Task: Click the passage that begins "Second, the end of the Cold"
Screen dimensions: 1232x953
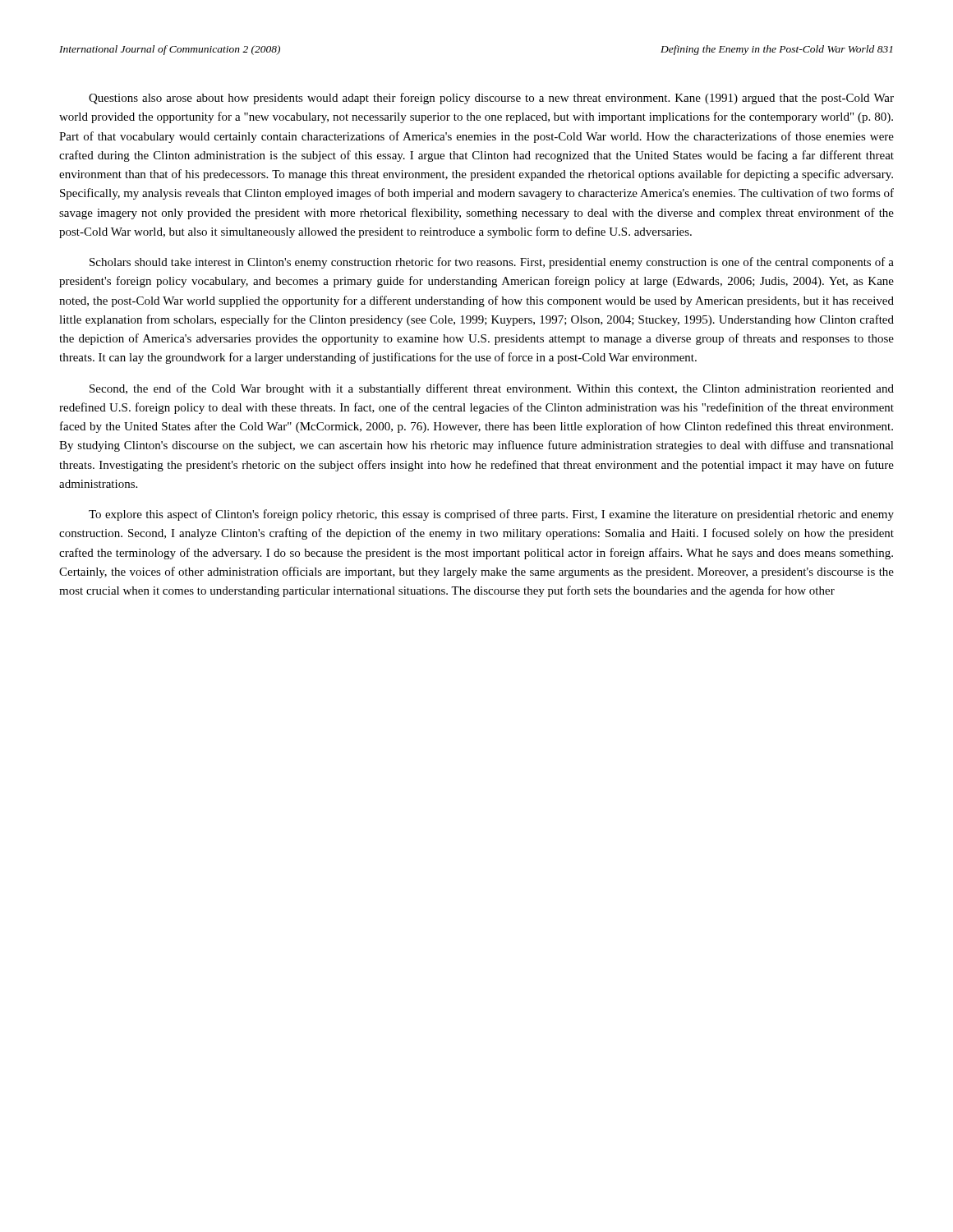Action: coord(476,436)
